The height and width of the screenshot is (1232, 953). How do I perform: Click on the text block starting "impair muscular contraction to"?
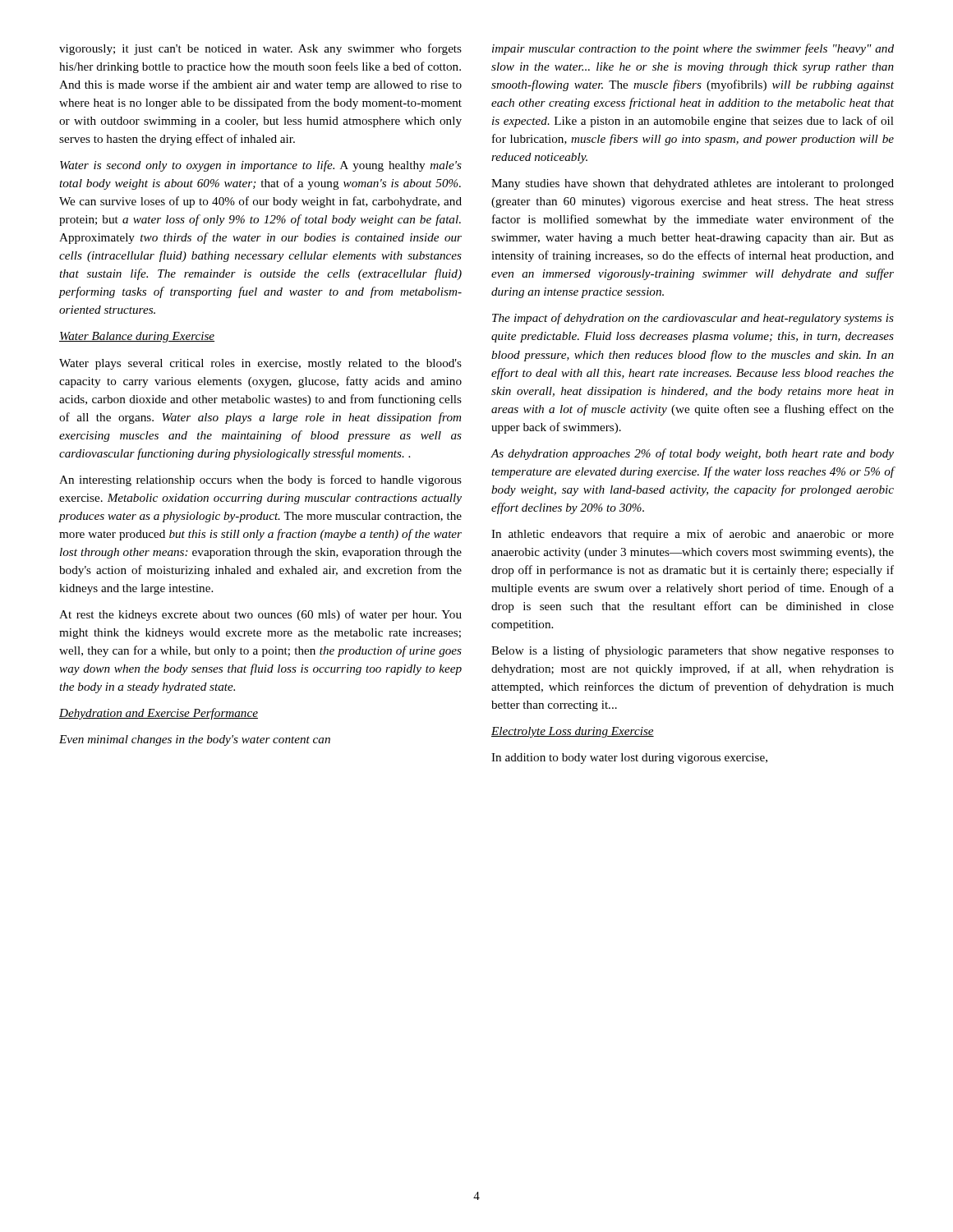point(693,103)
